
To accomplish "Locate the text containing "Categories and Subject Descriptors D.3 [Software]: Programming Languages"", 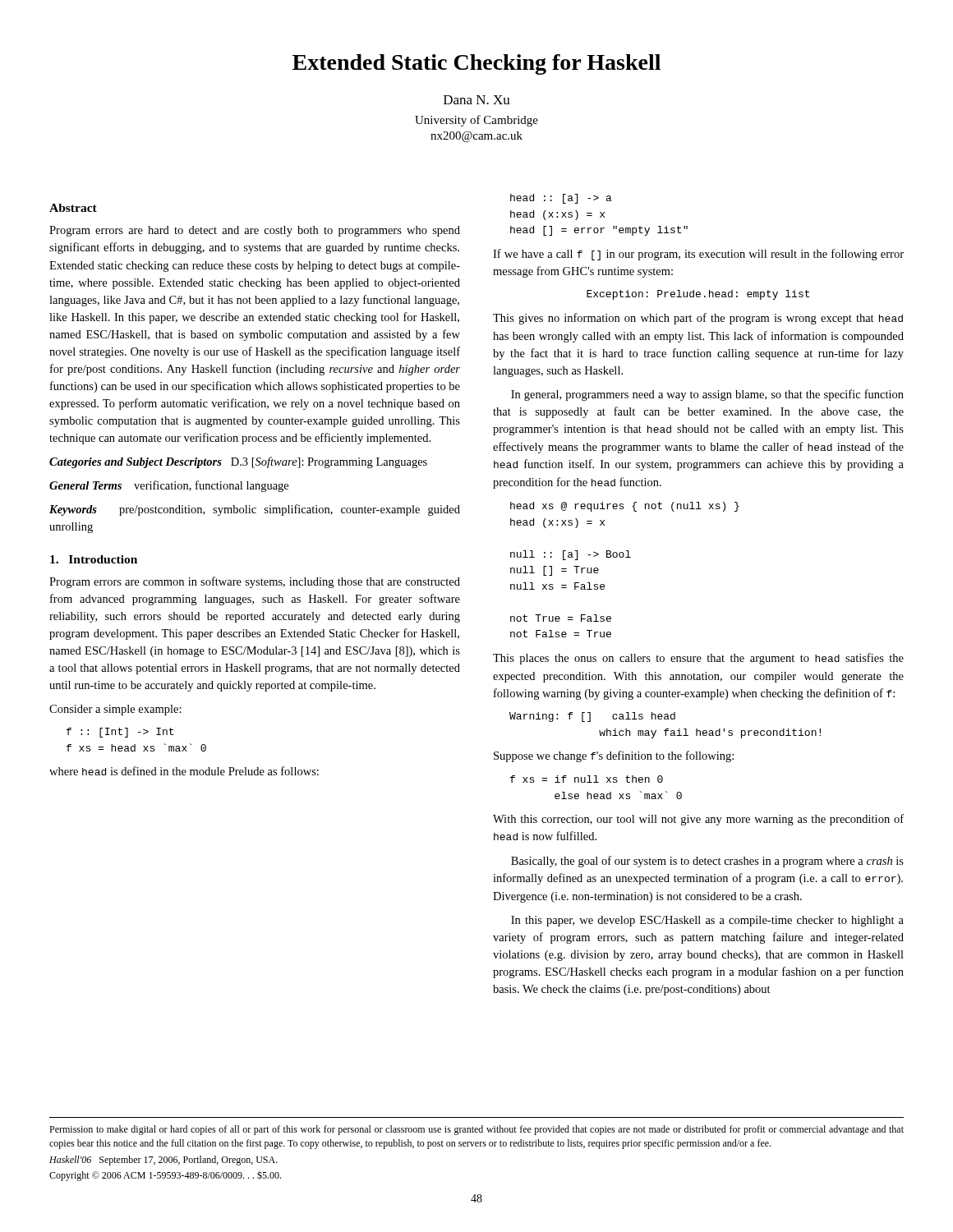I will (x=255, y=462).
